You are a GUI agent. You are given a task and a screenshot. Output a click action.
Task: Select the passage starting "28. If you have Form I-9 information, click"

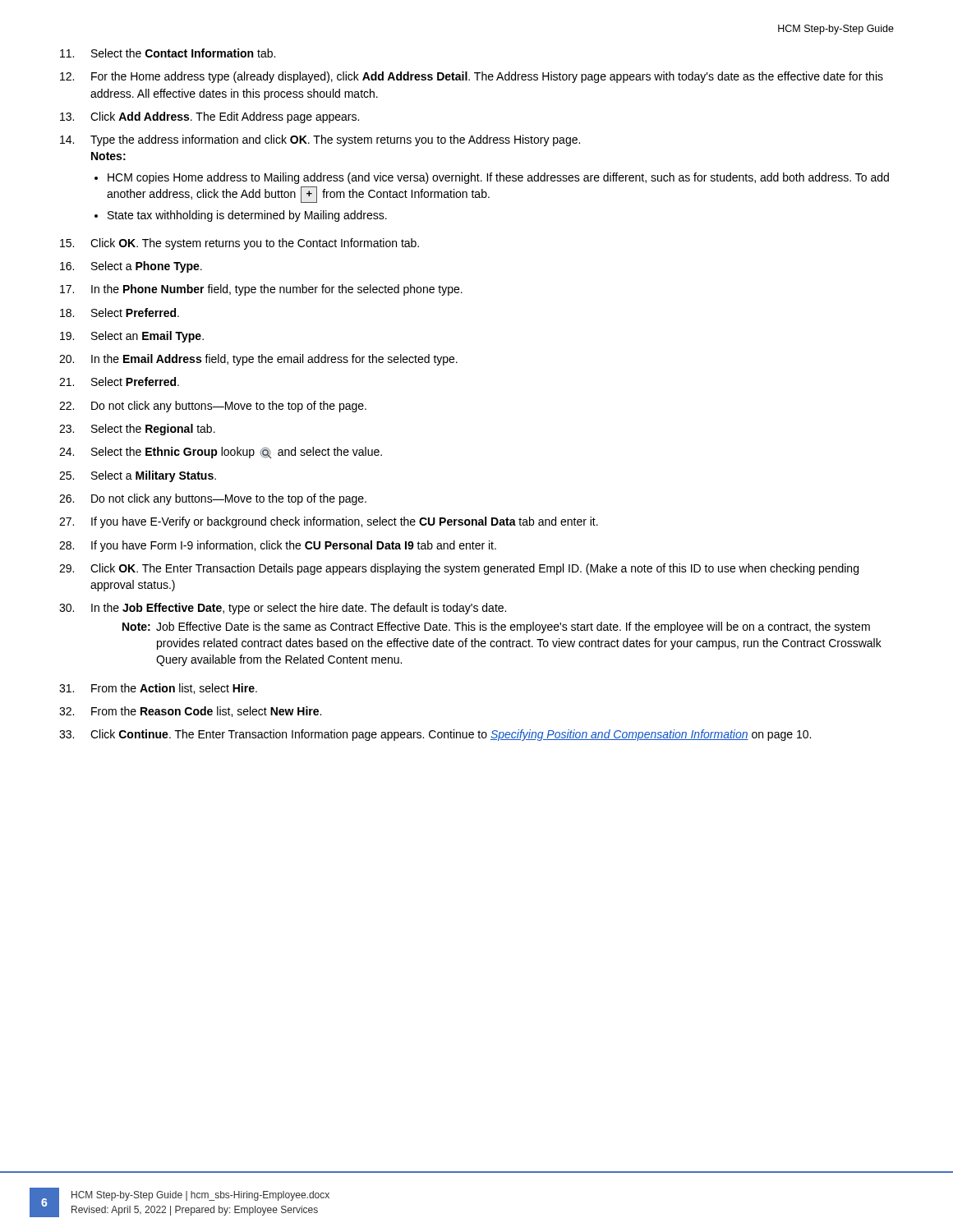[476, 545]
